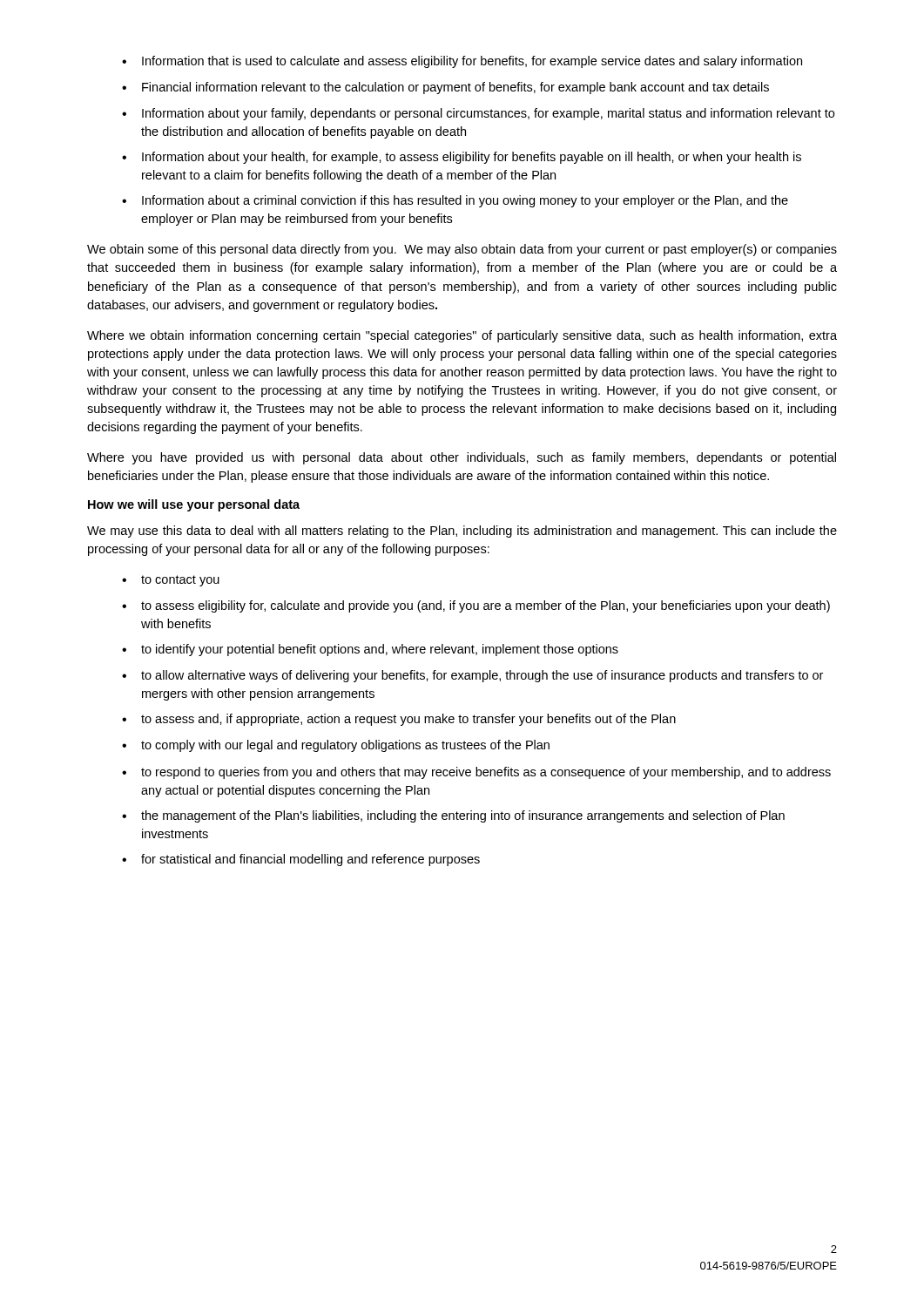Locate the block of text that opens with "• to identify your potential benefit options and,"
This screenshot has width=924, height=1307.
click(479, 650)
